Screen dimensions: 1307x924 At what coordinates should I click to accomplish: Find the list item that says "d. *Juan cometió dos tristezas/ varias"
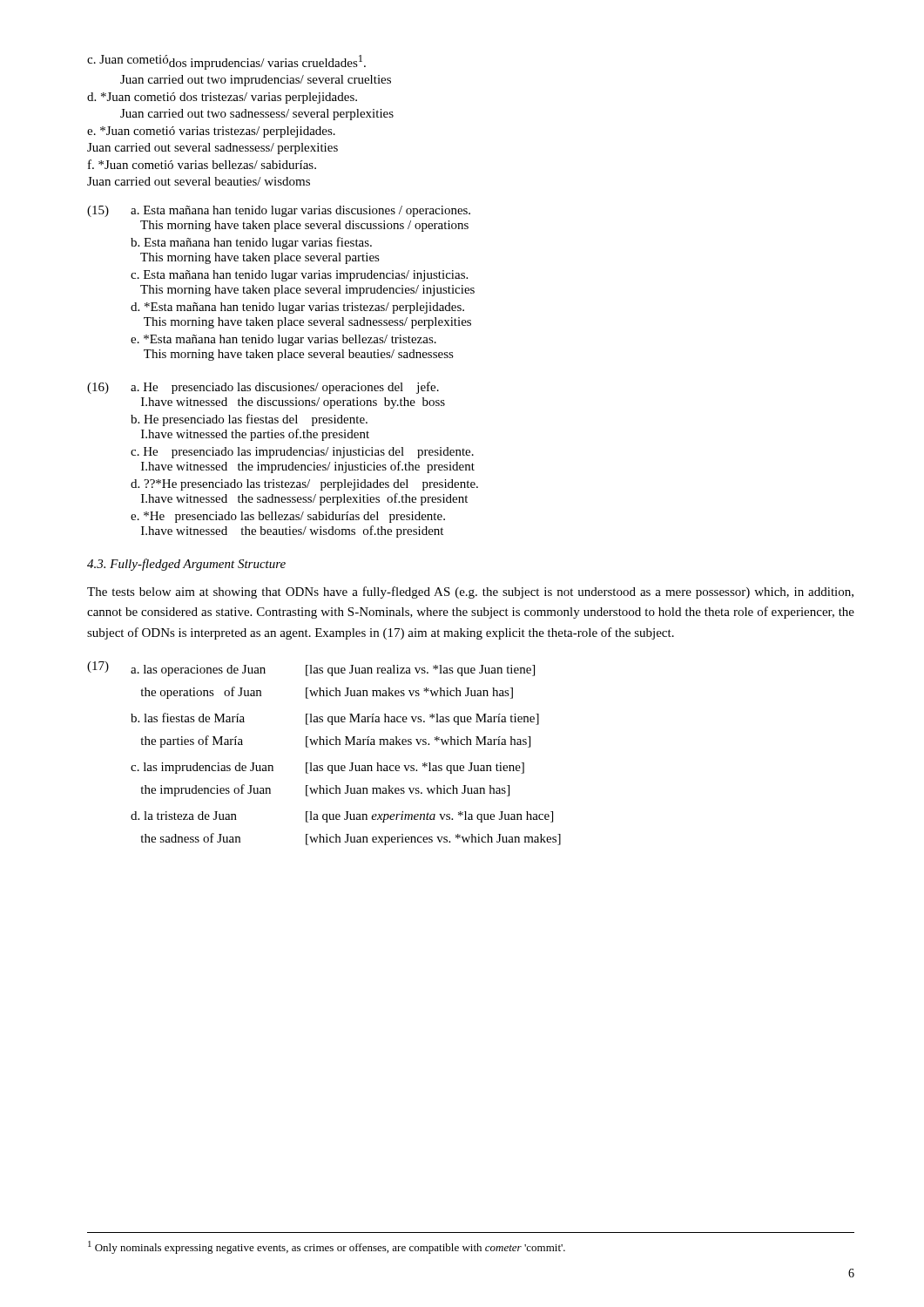pos(222,98)
